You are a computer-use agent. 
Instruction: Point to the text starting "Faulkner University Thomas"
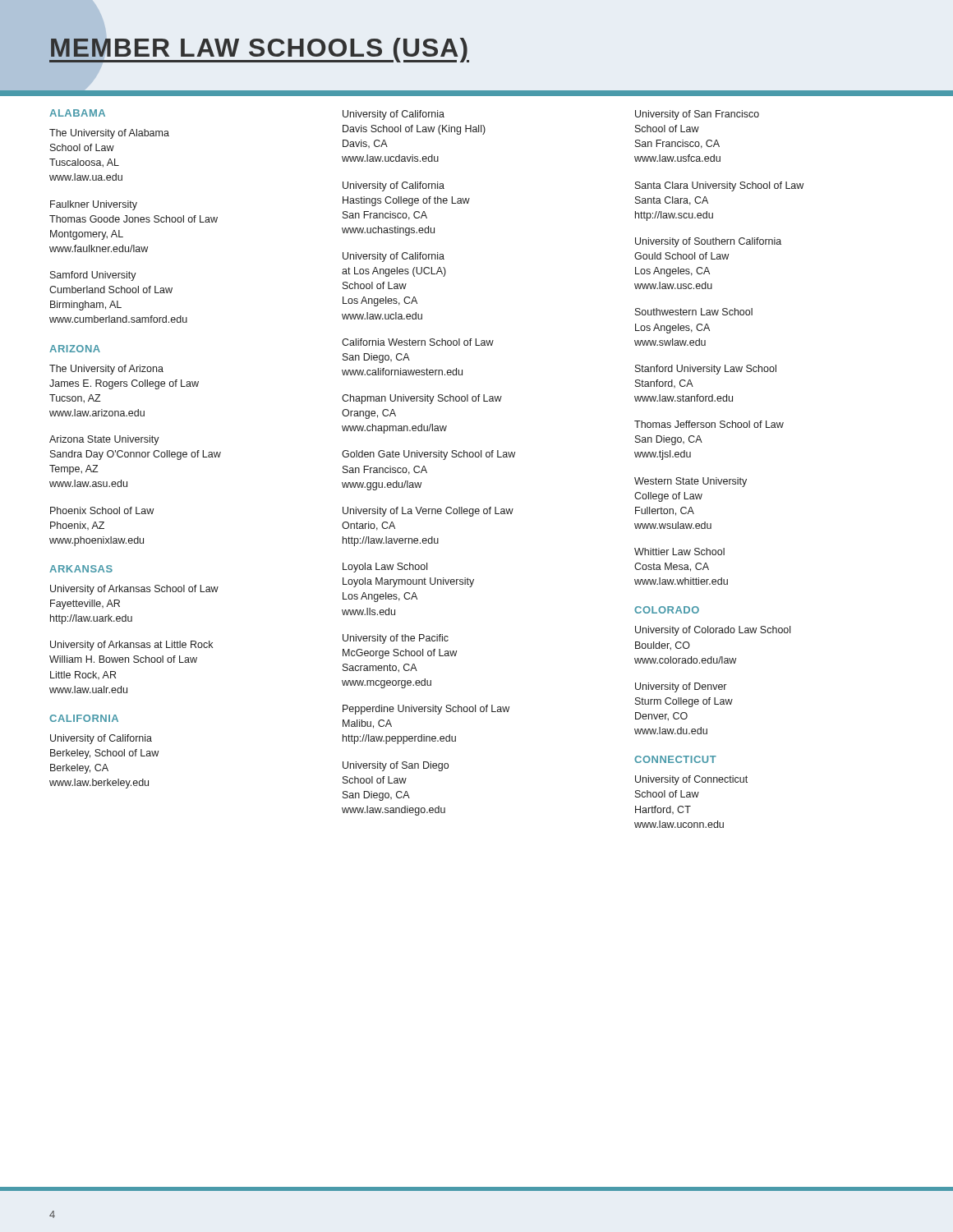click(184, 227)
